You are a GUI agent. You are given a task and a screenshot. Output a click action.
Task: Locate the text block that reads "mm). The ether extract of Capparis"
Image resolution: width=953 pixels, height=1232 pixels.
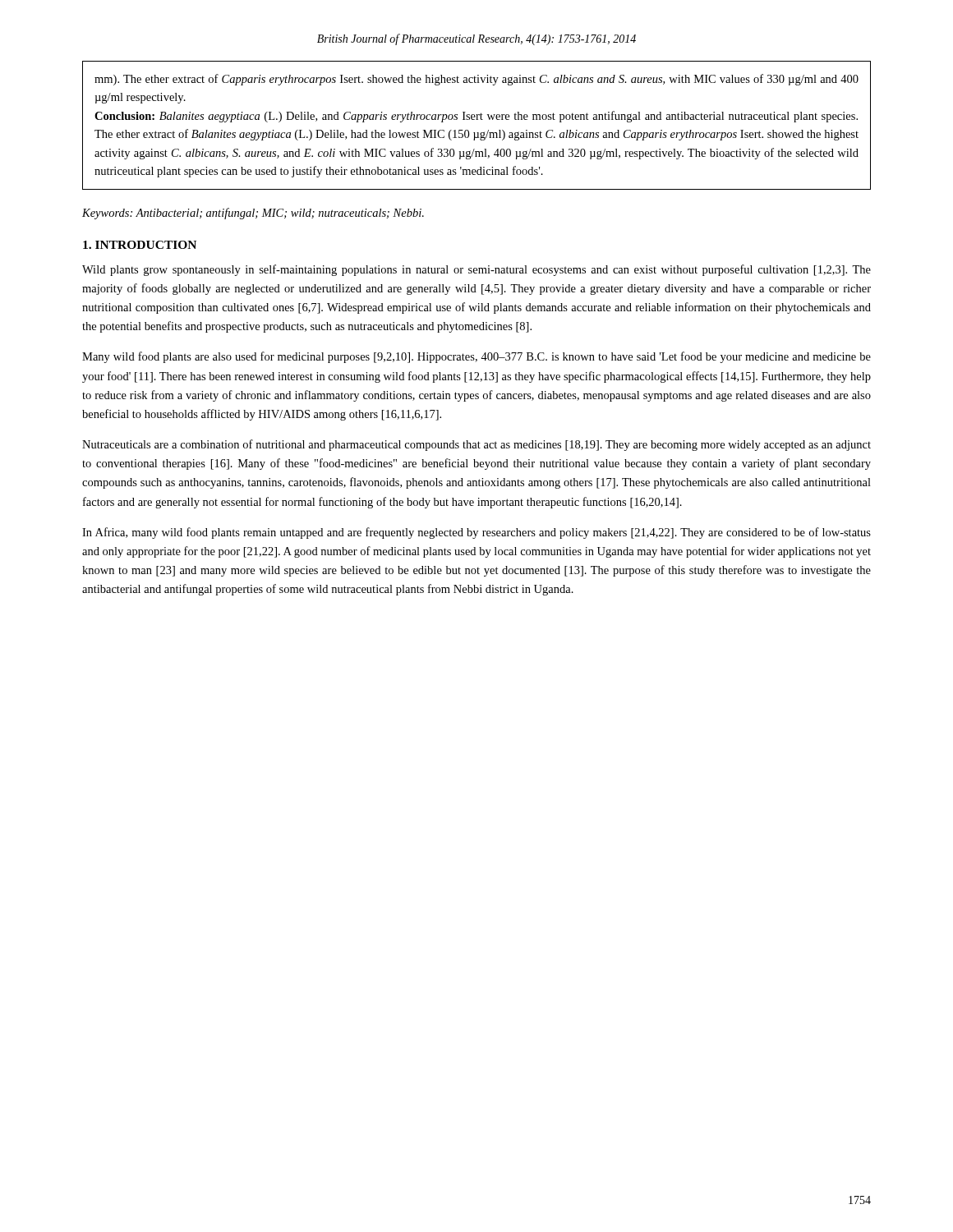point(476,125)
